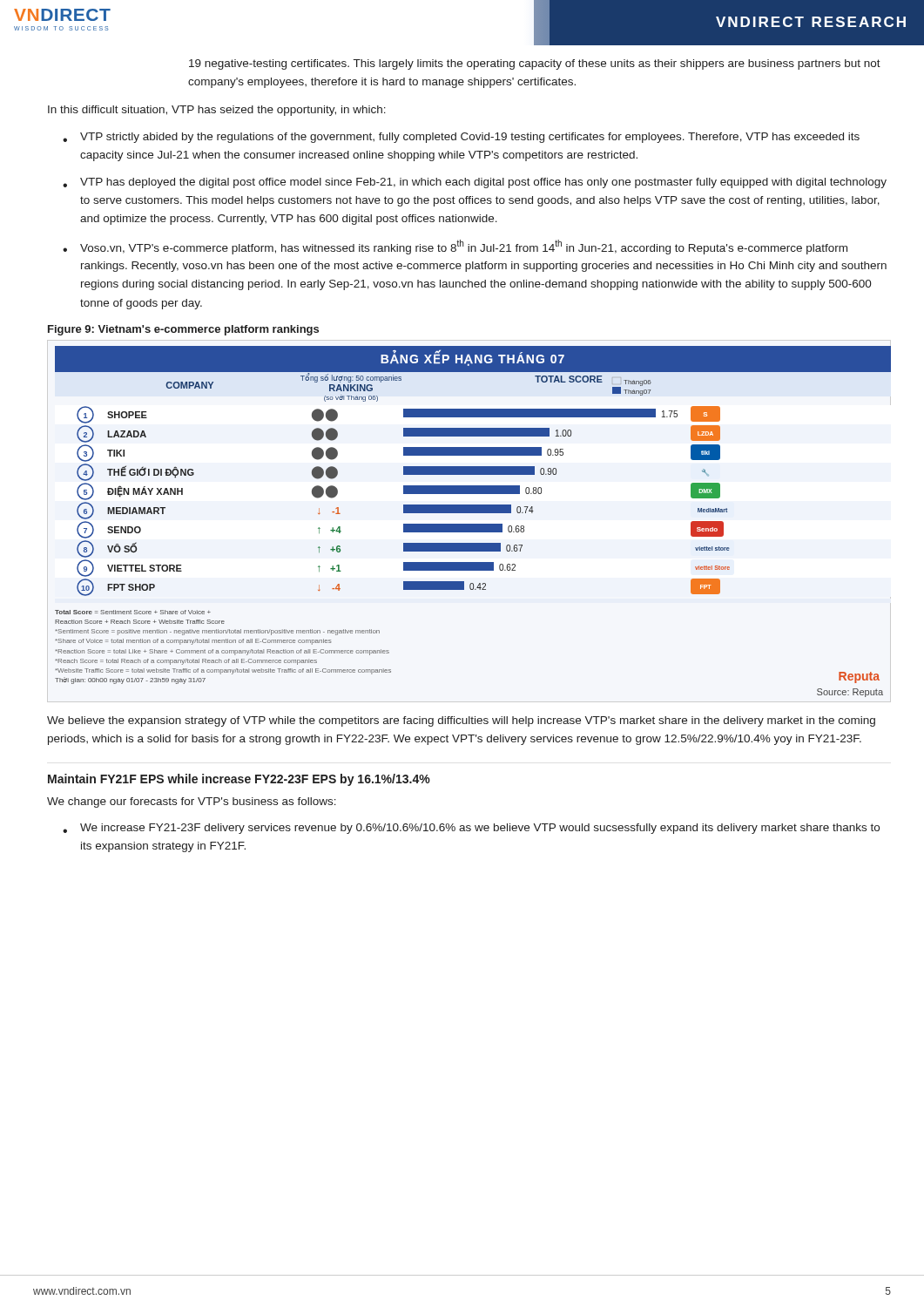Select the text block starting "• We increase FY21-23F delivery services revenue by"
Viewport: 924px width, 1307px height.
click(x=477, y=836)
